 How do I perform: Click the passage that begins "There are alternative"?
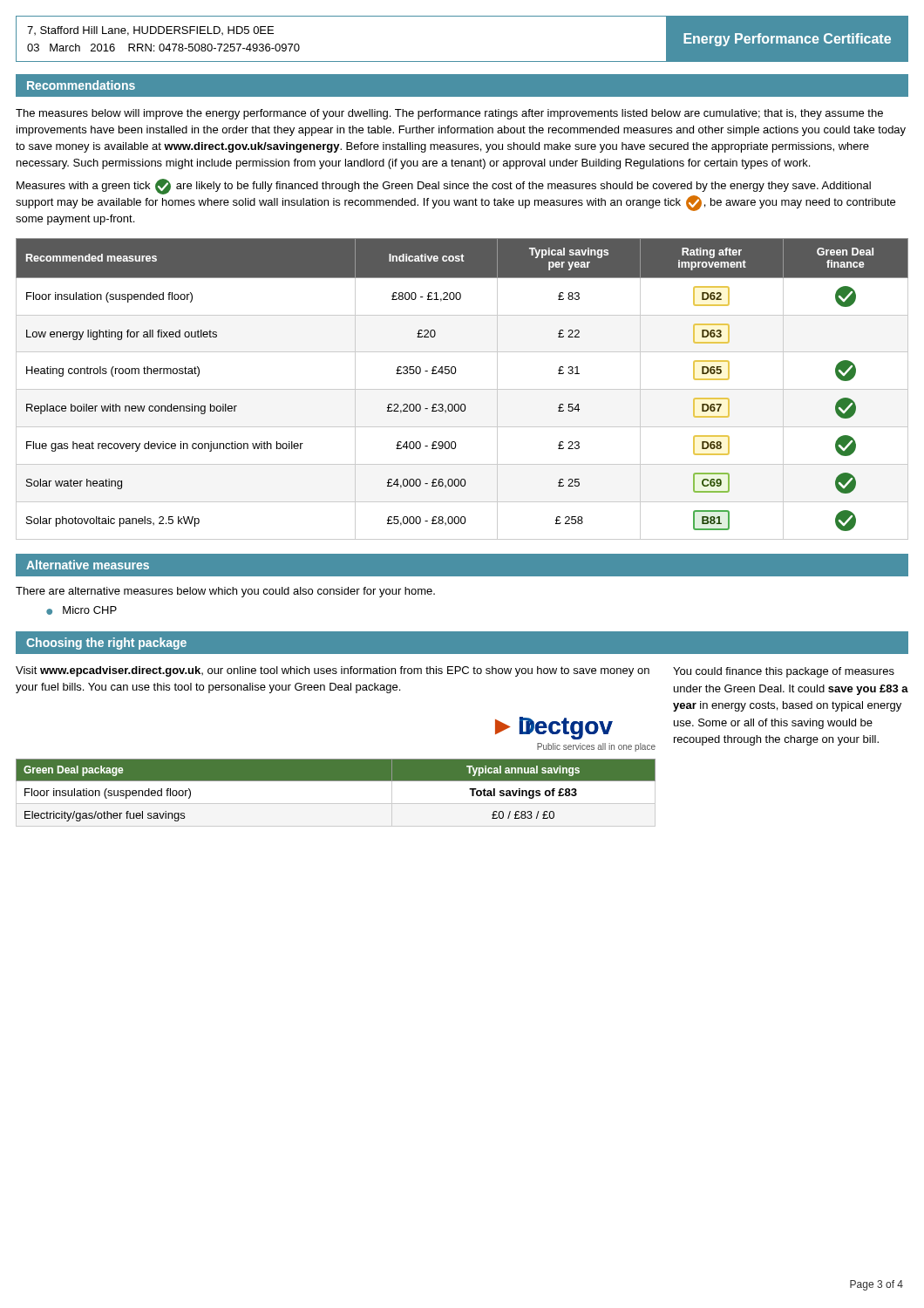point(226,591)
